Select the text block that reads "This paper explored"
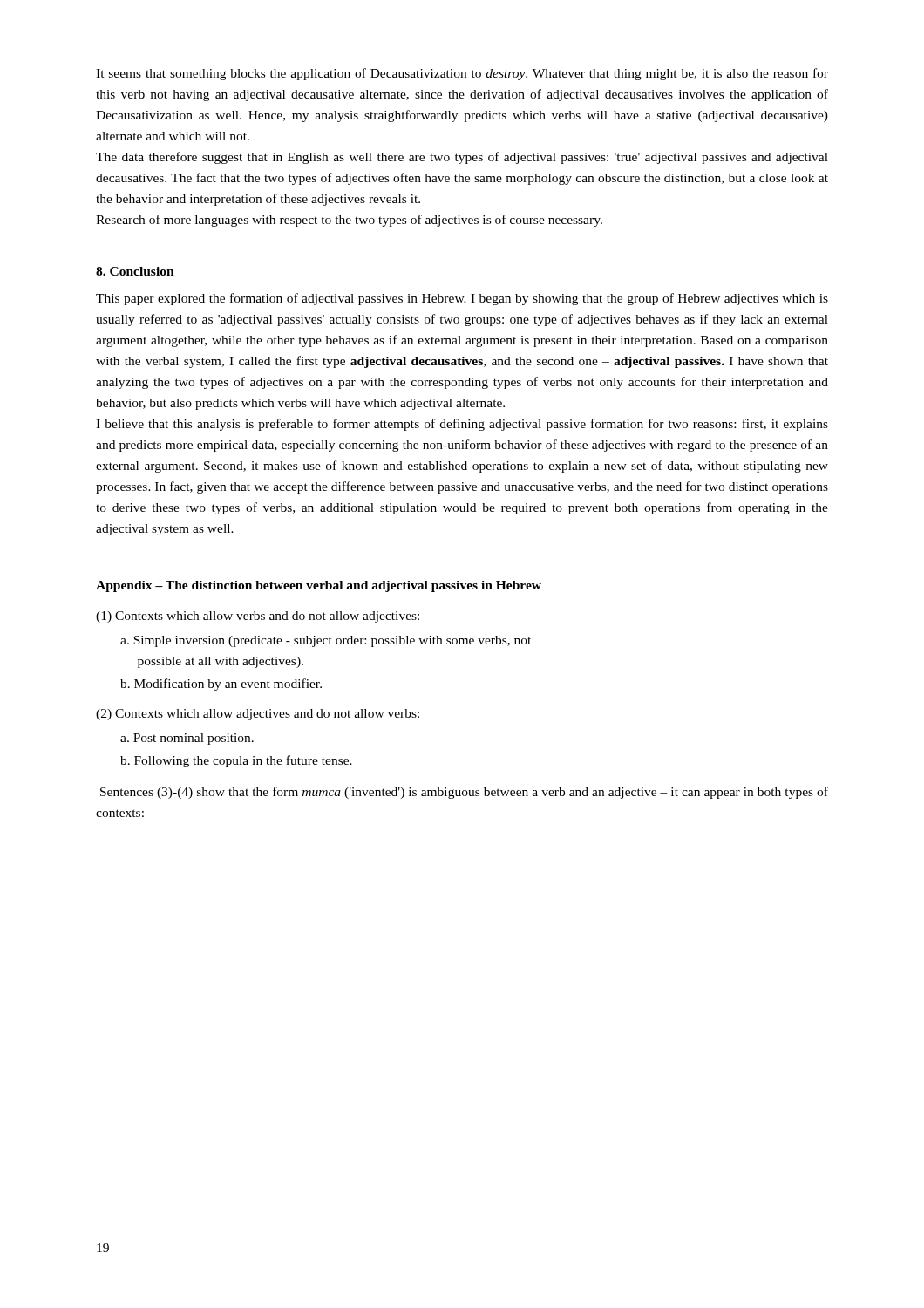The width and height of the screenshot is (924, 1308). (x=462, y=350)
